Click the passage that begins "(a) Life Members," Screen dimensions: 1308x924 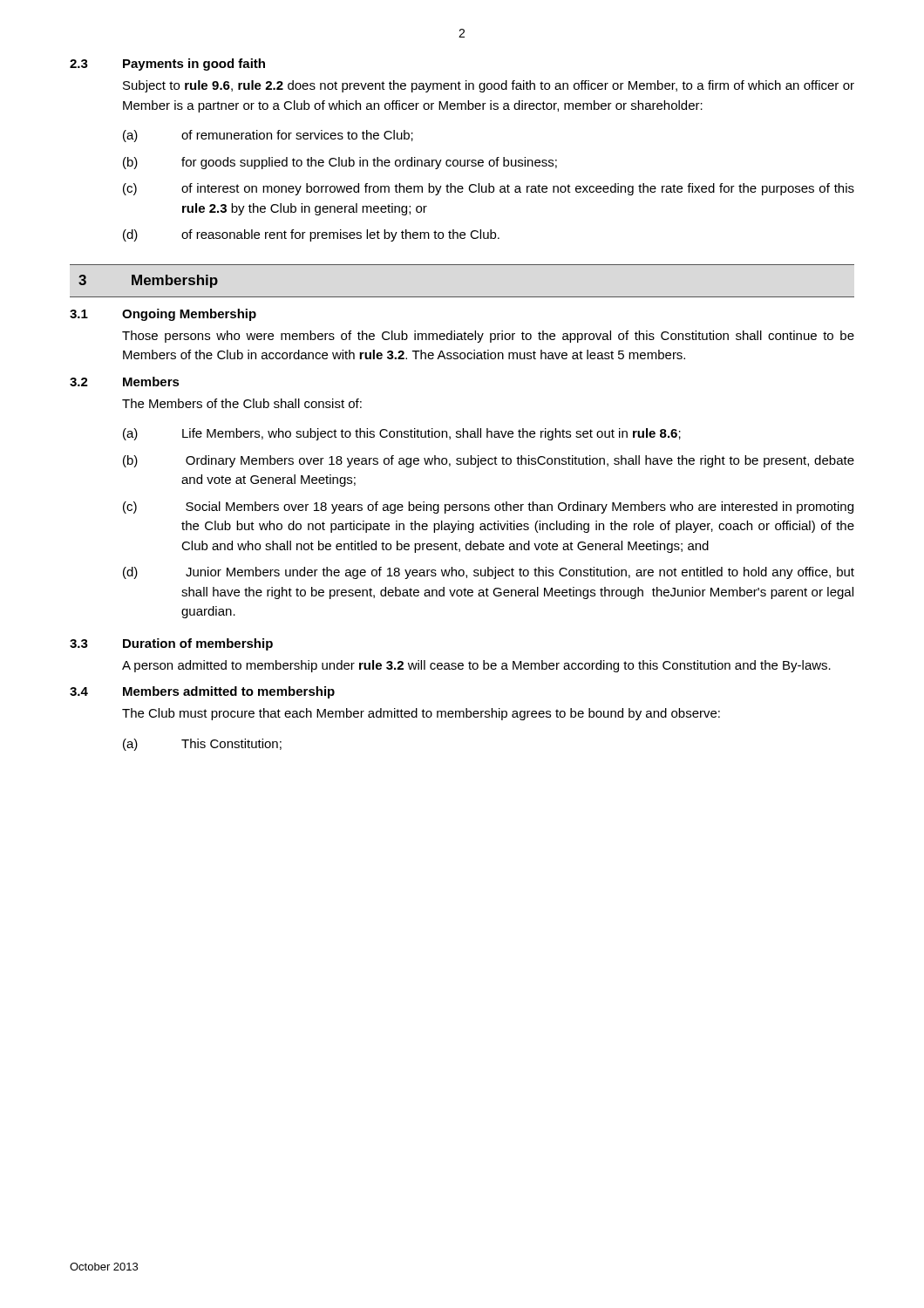click(488, 434)
